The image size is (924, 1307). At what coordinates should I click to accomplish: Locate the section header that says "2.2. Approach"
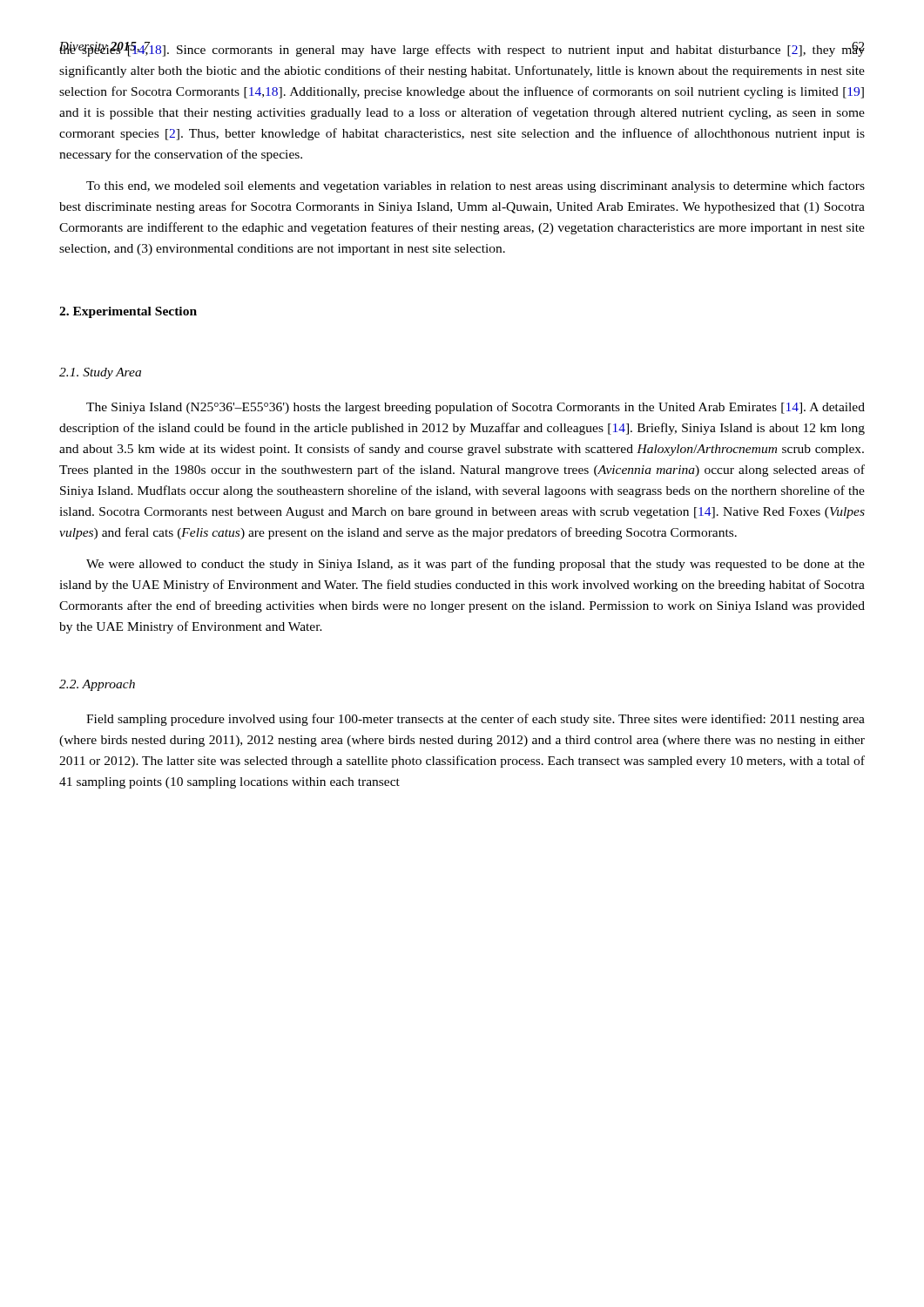[97, 685]
